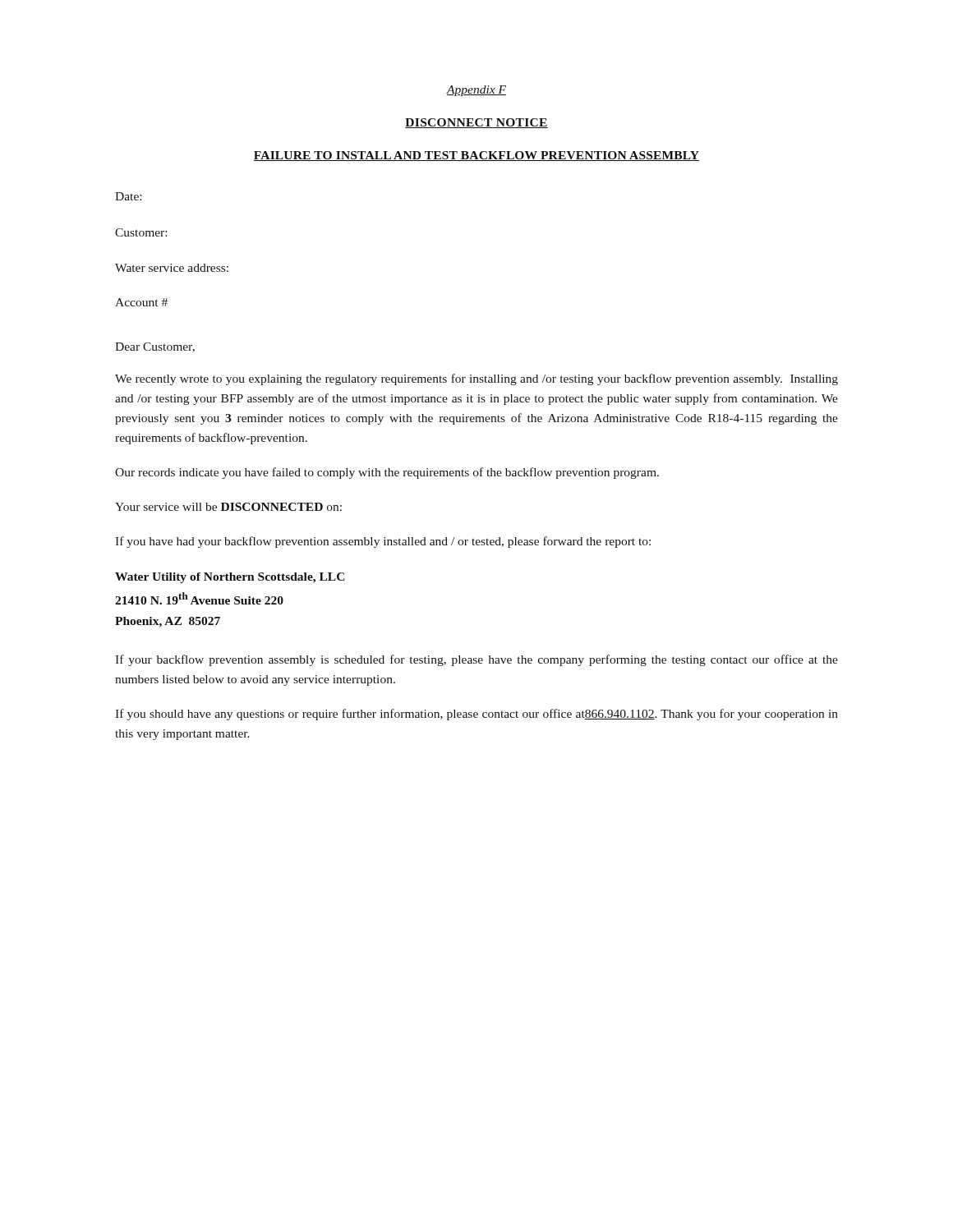This screenshot has width=953, height=1232.
Task: Click on the text block starting "If you should have any"
Action: [x=476, y=723]
